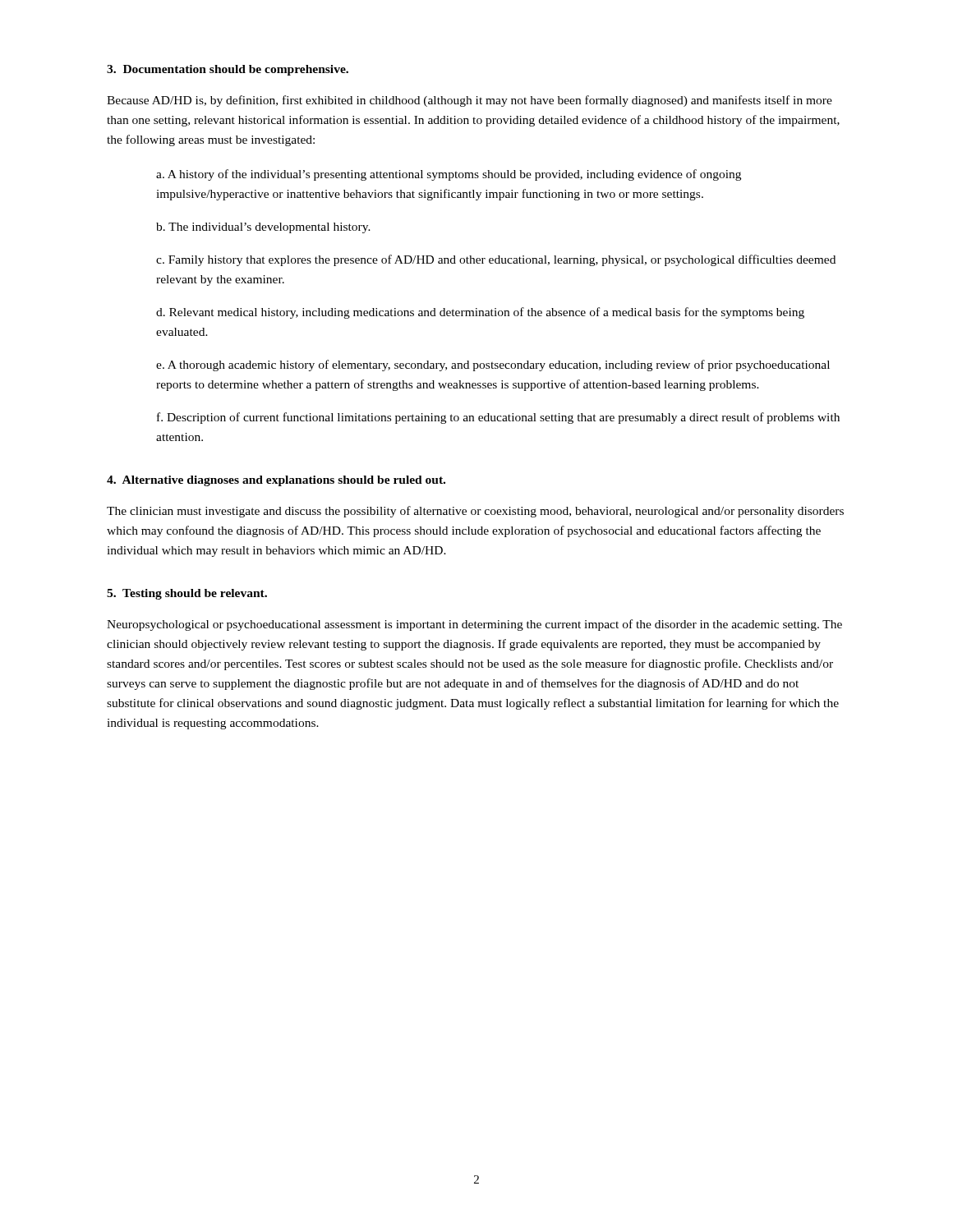Find the text starting "c. Family history that explores the presence"
The width and height of the screenshot is (953, 1232).
coord(496,269)
